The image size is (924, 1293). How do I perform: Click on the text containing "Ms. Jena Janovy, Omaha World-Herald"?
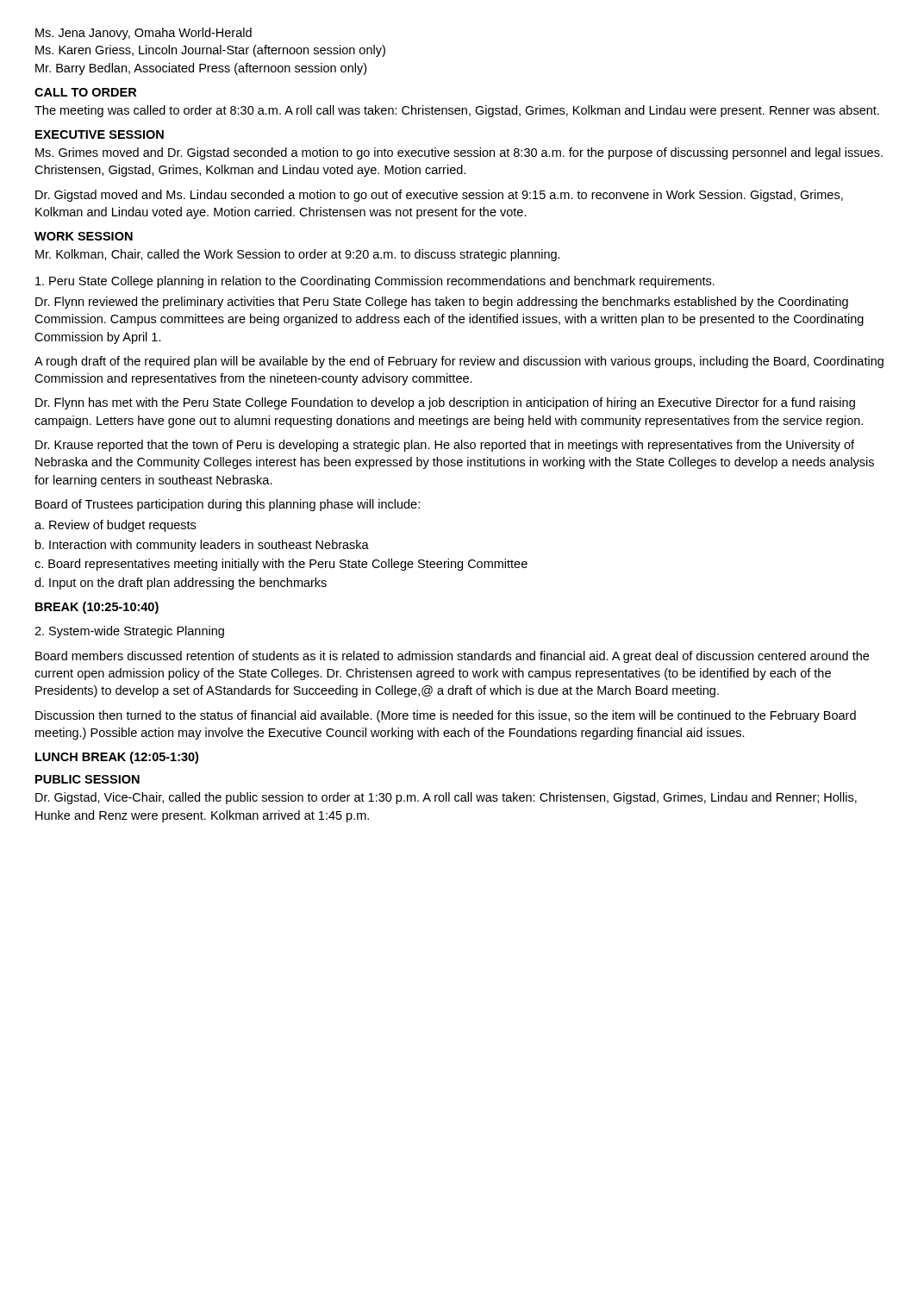(143, 33)
